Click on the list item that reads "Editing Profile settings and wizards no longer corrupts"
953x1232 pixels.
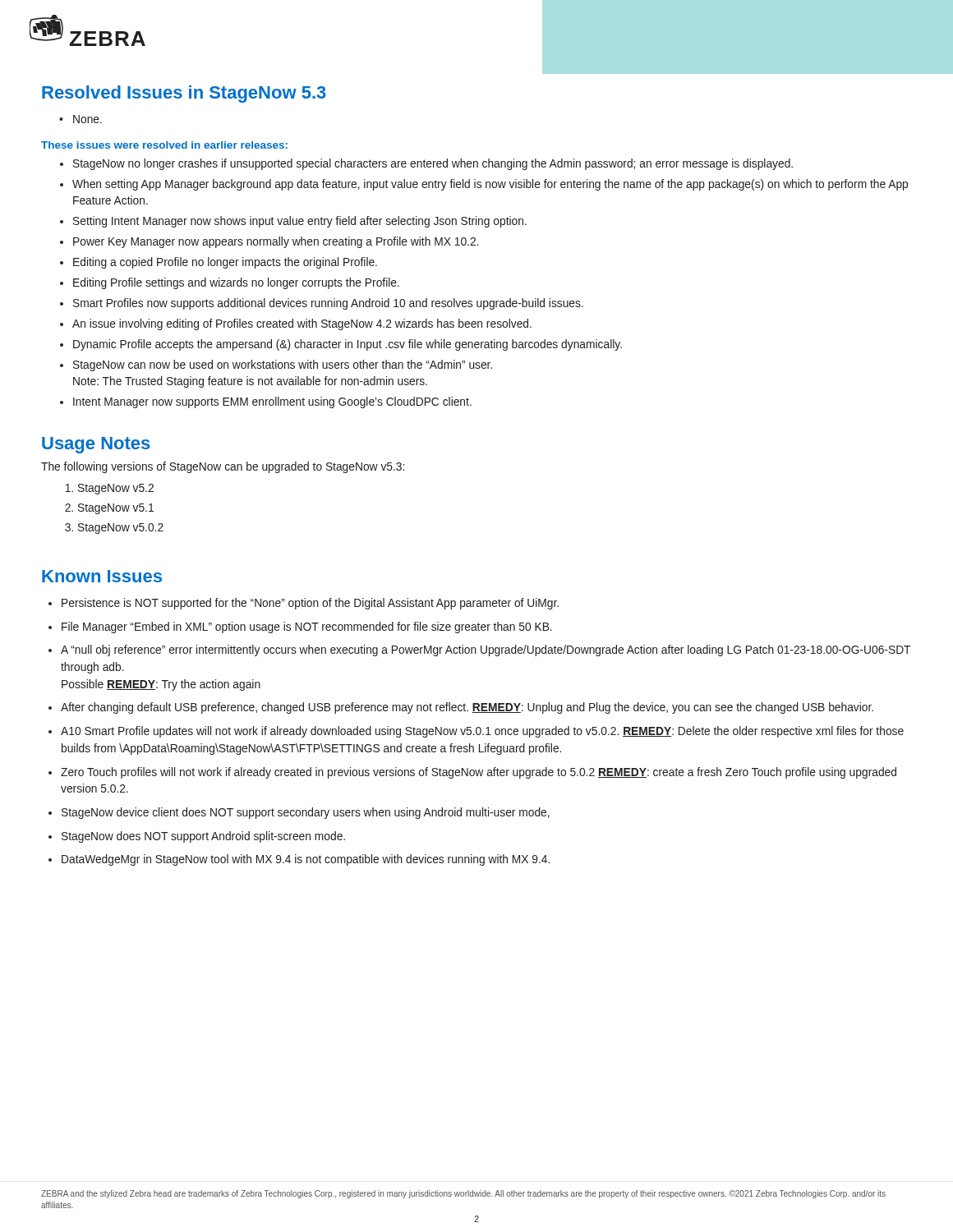click(x=236, y=283)
